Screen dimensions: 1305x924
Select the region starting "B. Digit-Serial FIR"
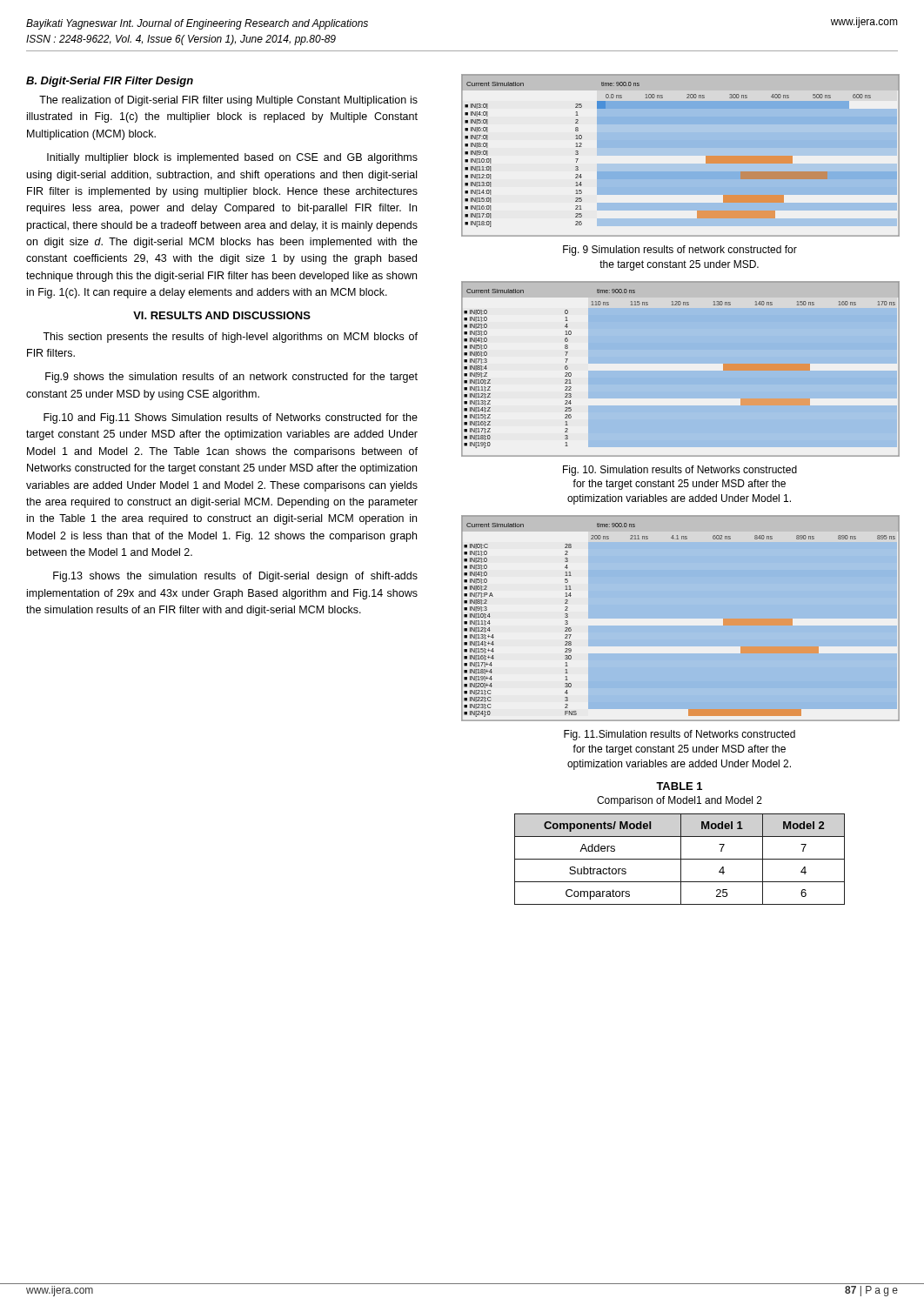point(110,81)
